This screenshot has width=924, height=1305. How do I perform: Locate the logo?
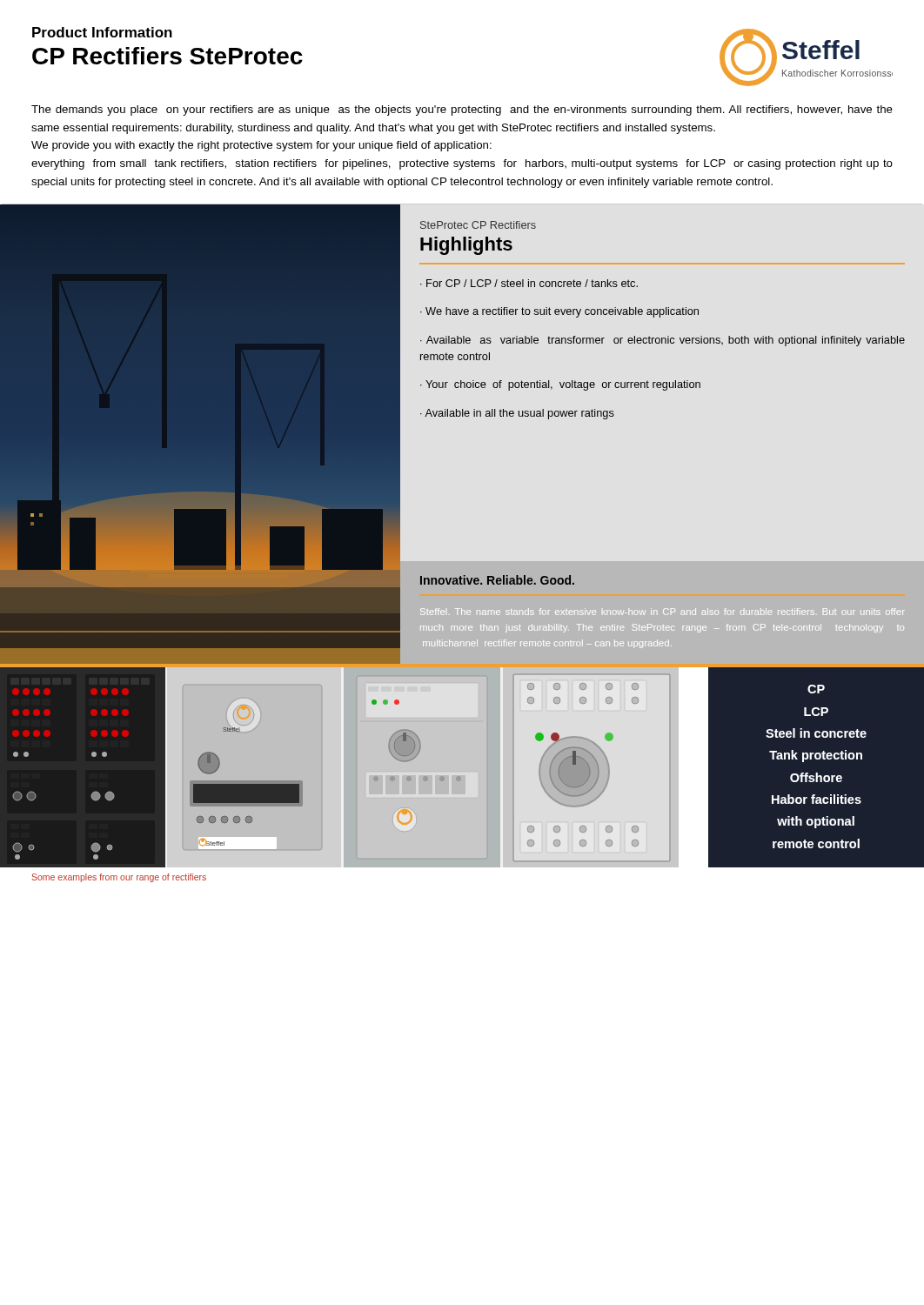pos(806,56)
